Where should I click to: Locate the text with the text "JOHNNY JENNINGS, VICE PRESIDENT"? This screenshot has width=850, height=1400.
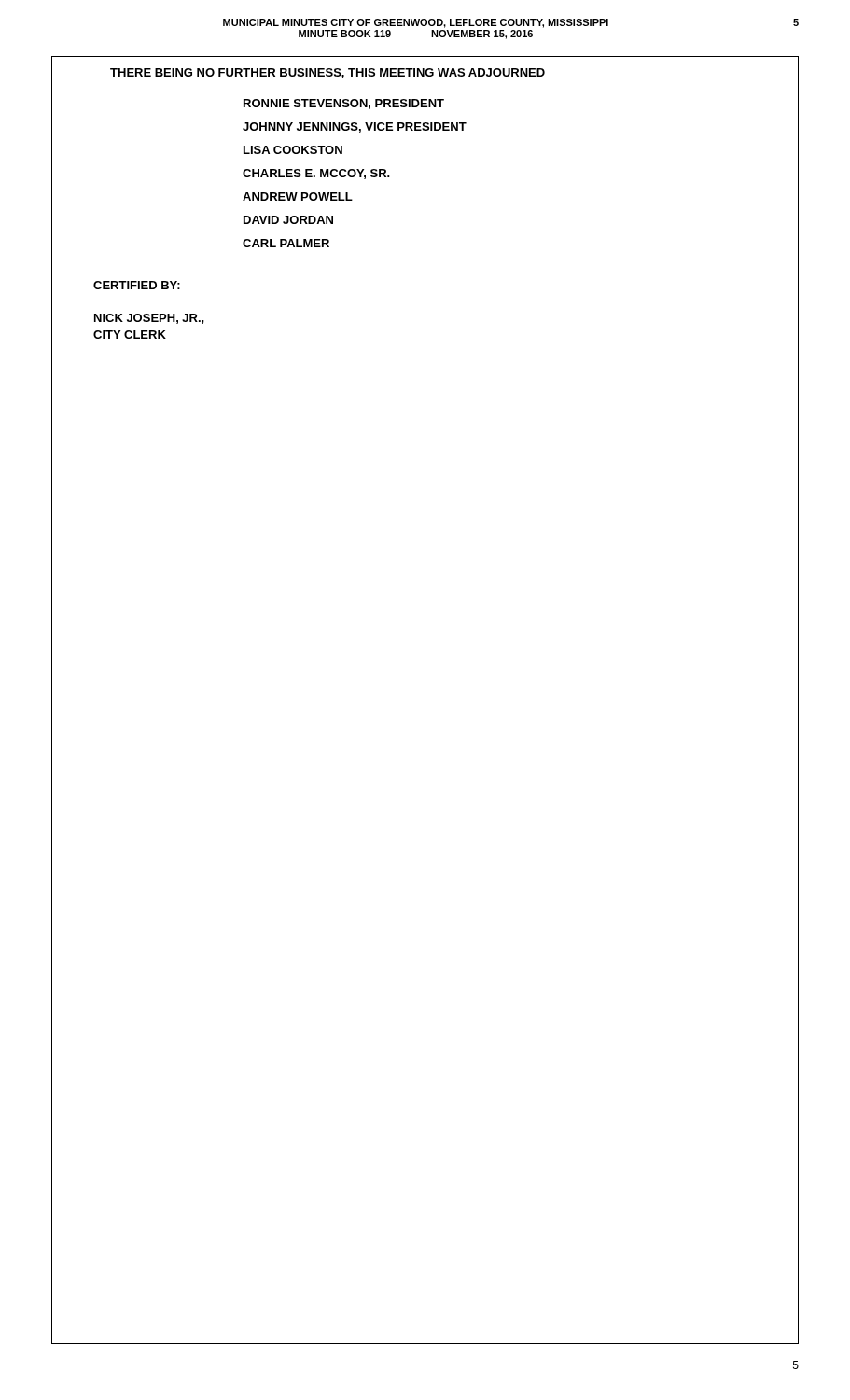click(x=354, y=126)
